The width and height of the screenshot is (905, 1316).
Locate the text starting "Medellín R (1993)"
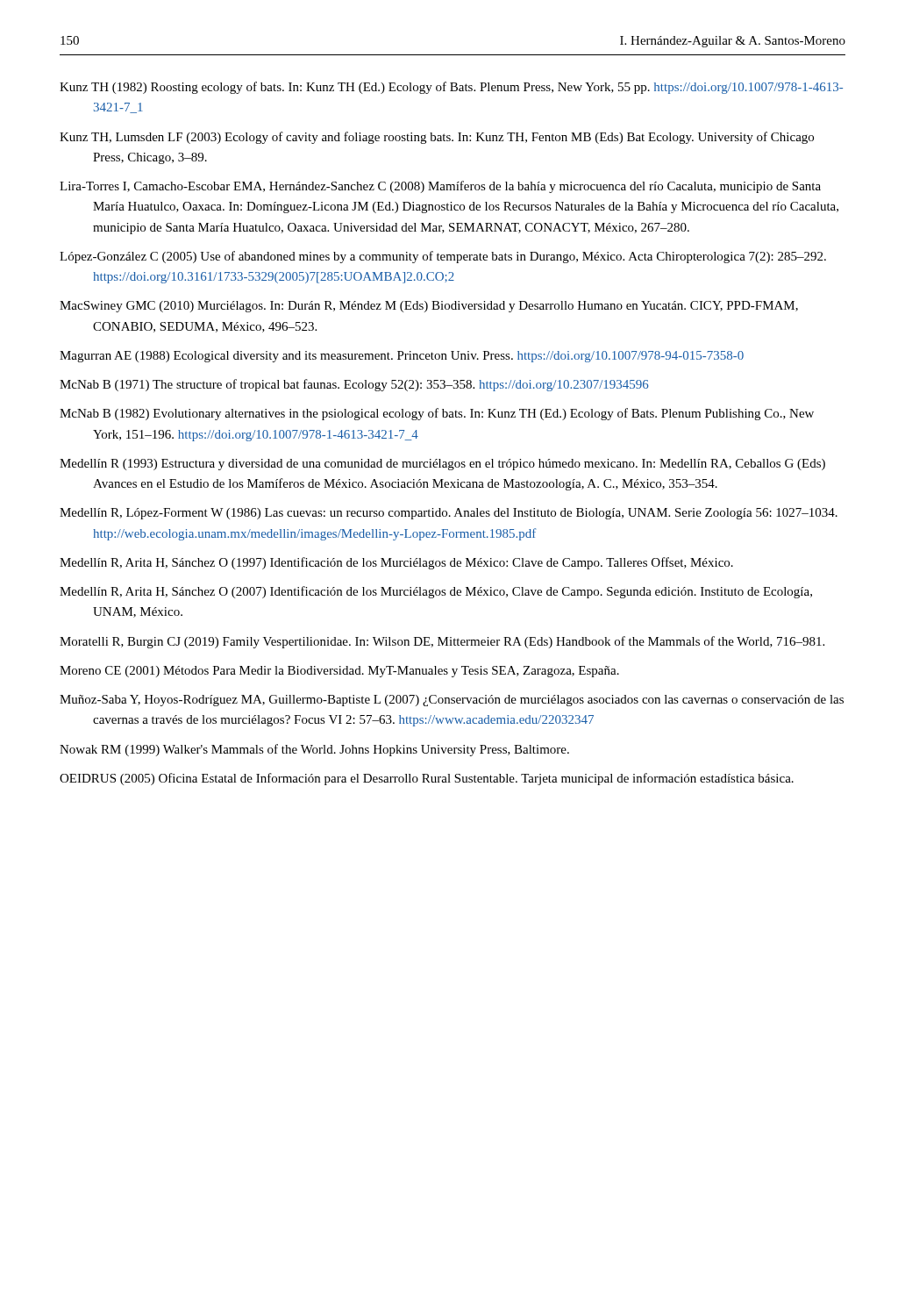click(x=443, y=473)
